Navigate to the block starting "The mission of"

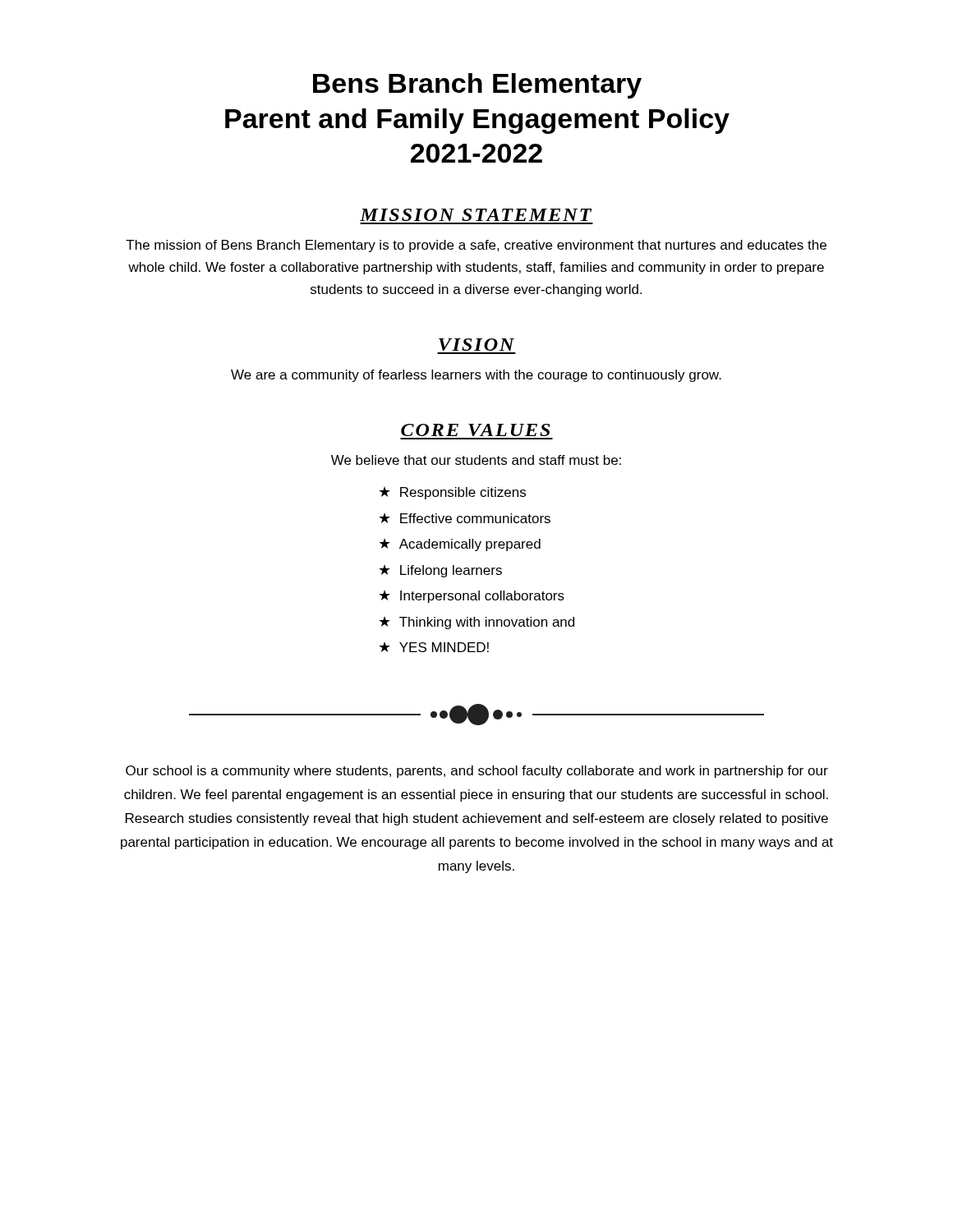(x=476, y=267)
